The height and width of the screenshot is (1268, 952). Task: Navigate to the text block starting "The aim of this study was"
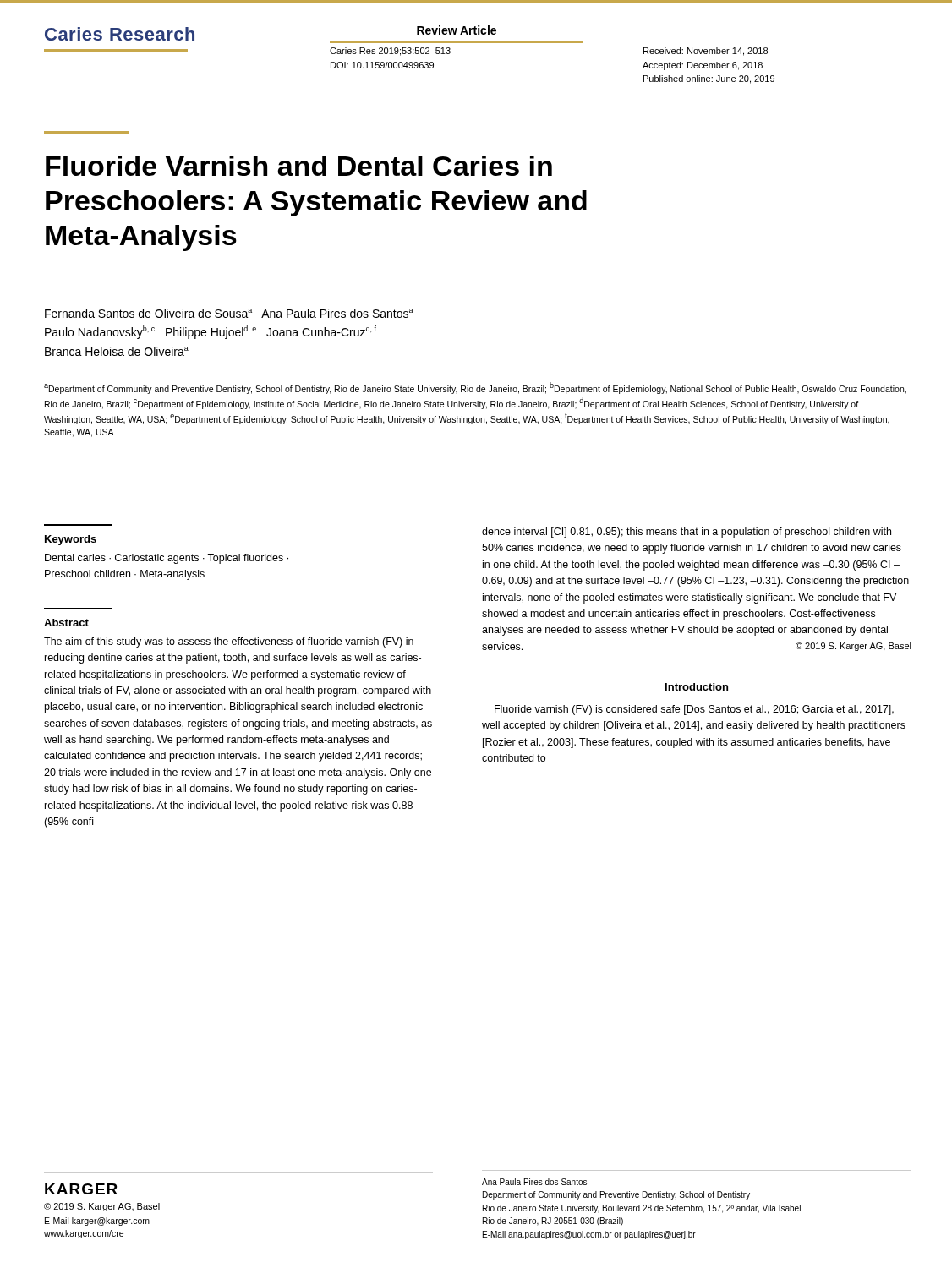pos(238,732)
